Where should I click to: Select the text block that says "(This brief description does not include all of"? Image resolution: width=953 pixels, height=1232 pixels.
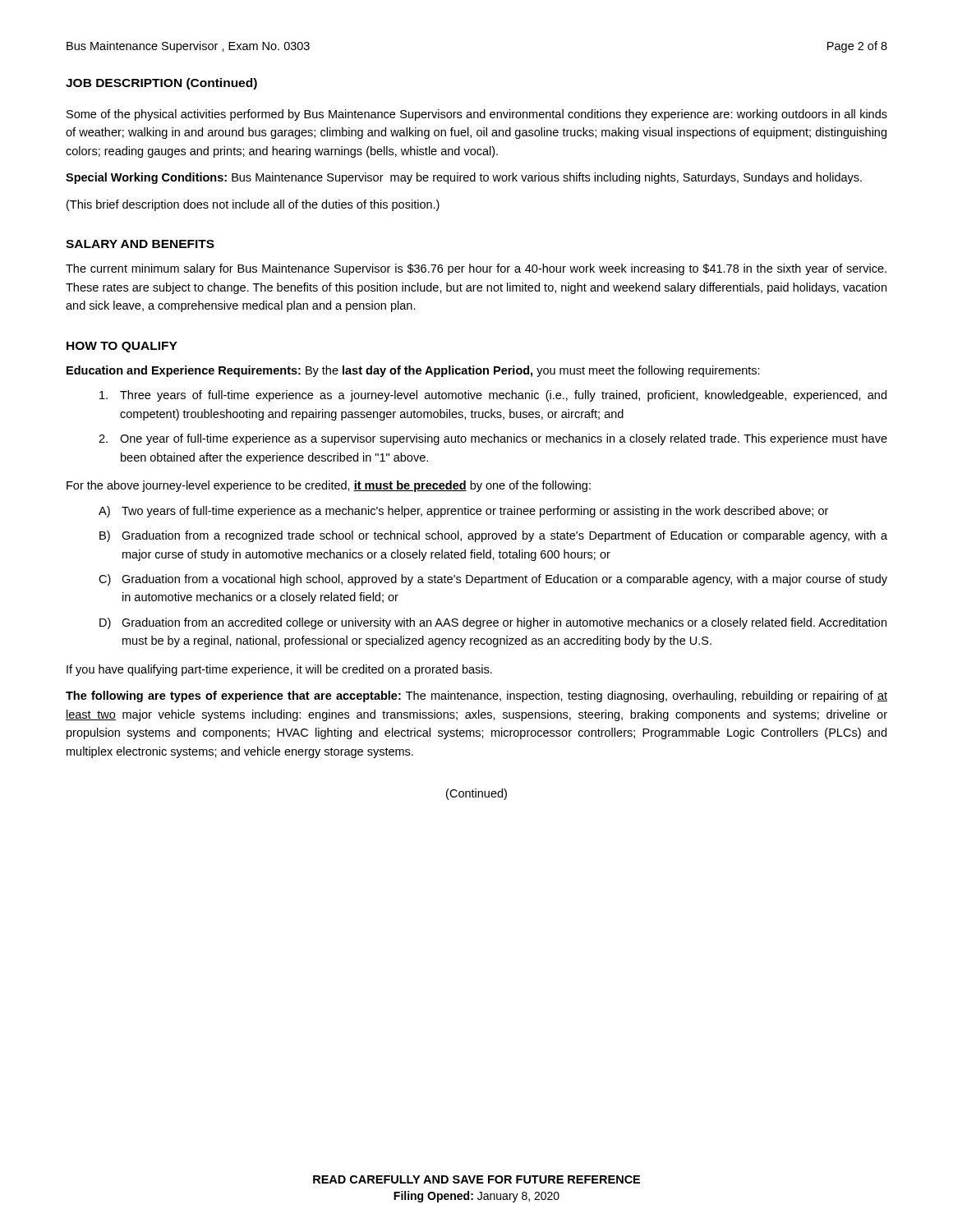[x=253, y=204]
